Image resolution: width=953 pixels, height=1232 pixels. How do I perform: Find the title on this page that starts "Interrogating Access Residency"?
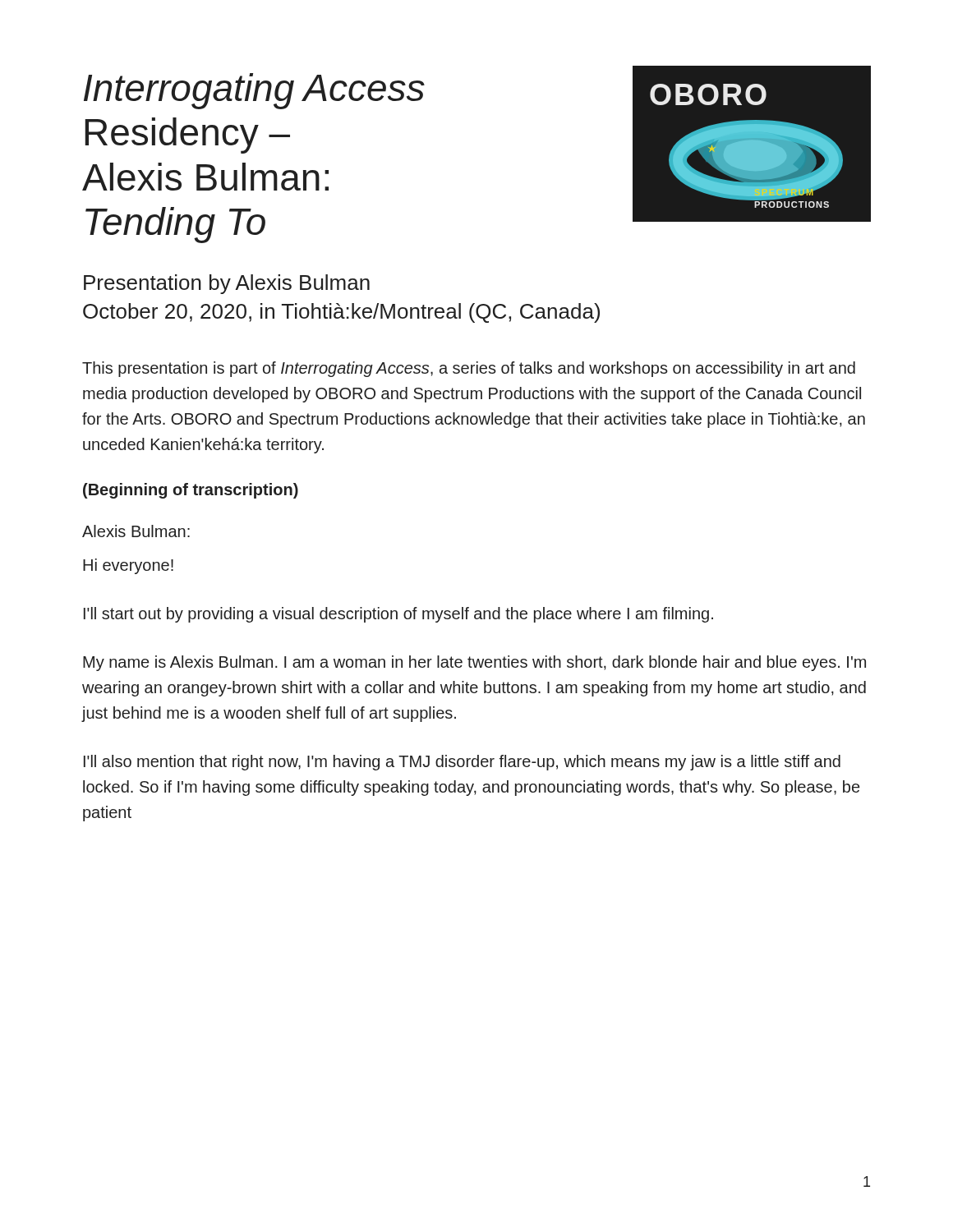click(x=341, y=155)
